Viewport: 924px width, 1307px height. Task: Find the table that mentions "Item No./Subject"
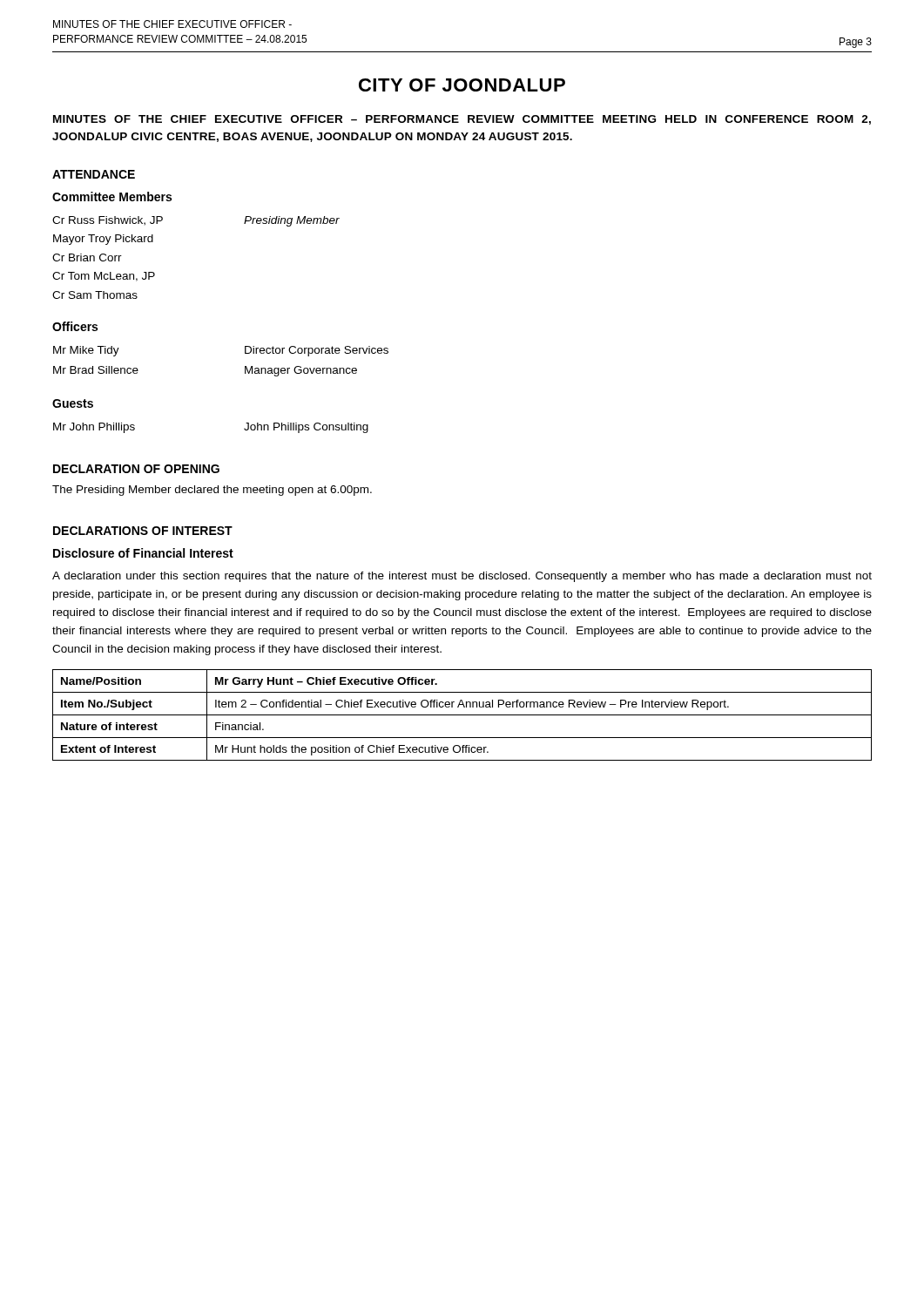tap(462, 715)
